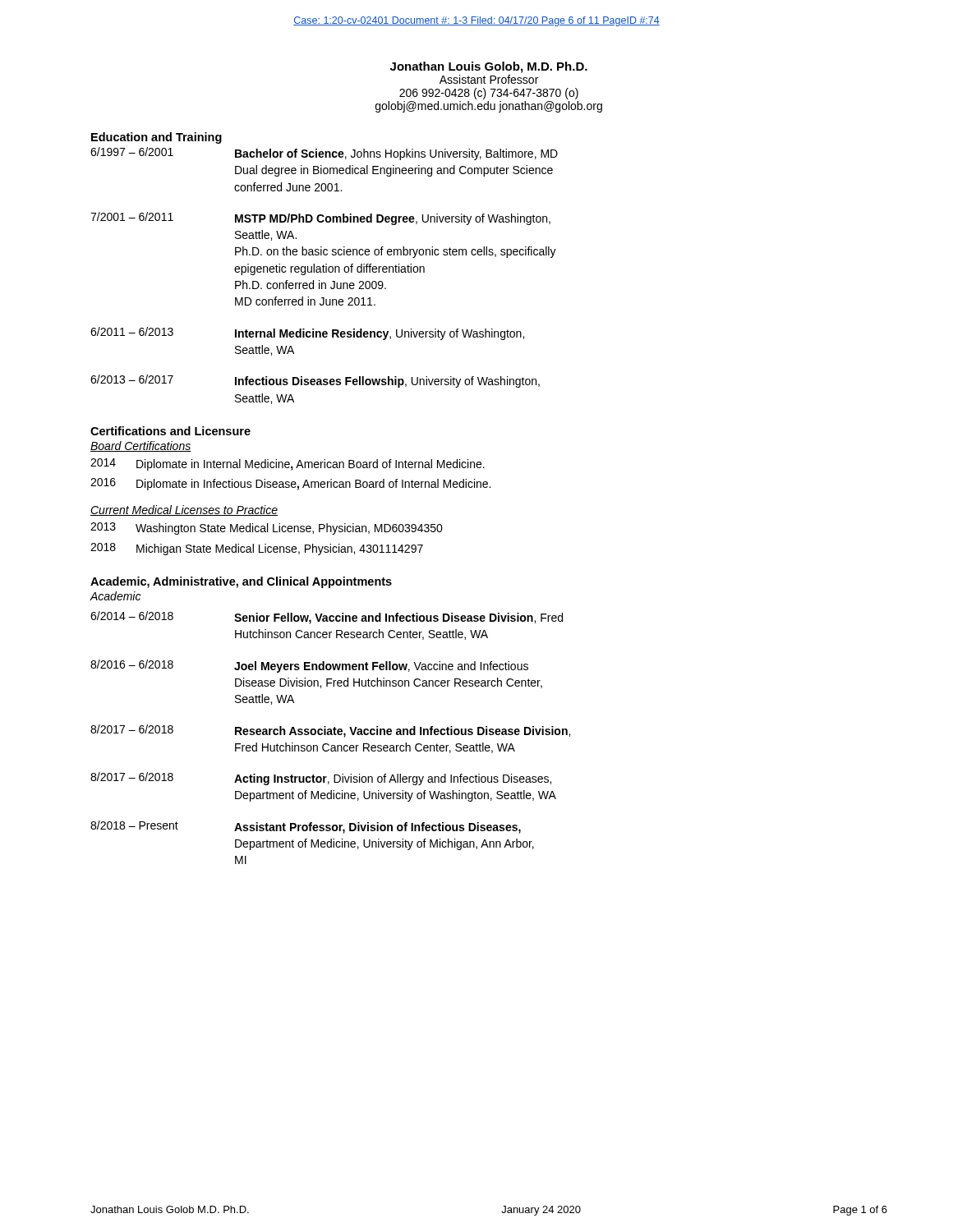Click on the region starting "7/2001 – 6/2011 MSTP MD/PhD Combined"
The height and width of the screenshot is (1232, 953).
[x=489, y=260]
